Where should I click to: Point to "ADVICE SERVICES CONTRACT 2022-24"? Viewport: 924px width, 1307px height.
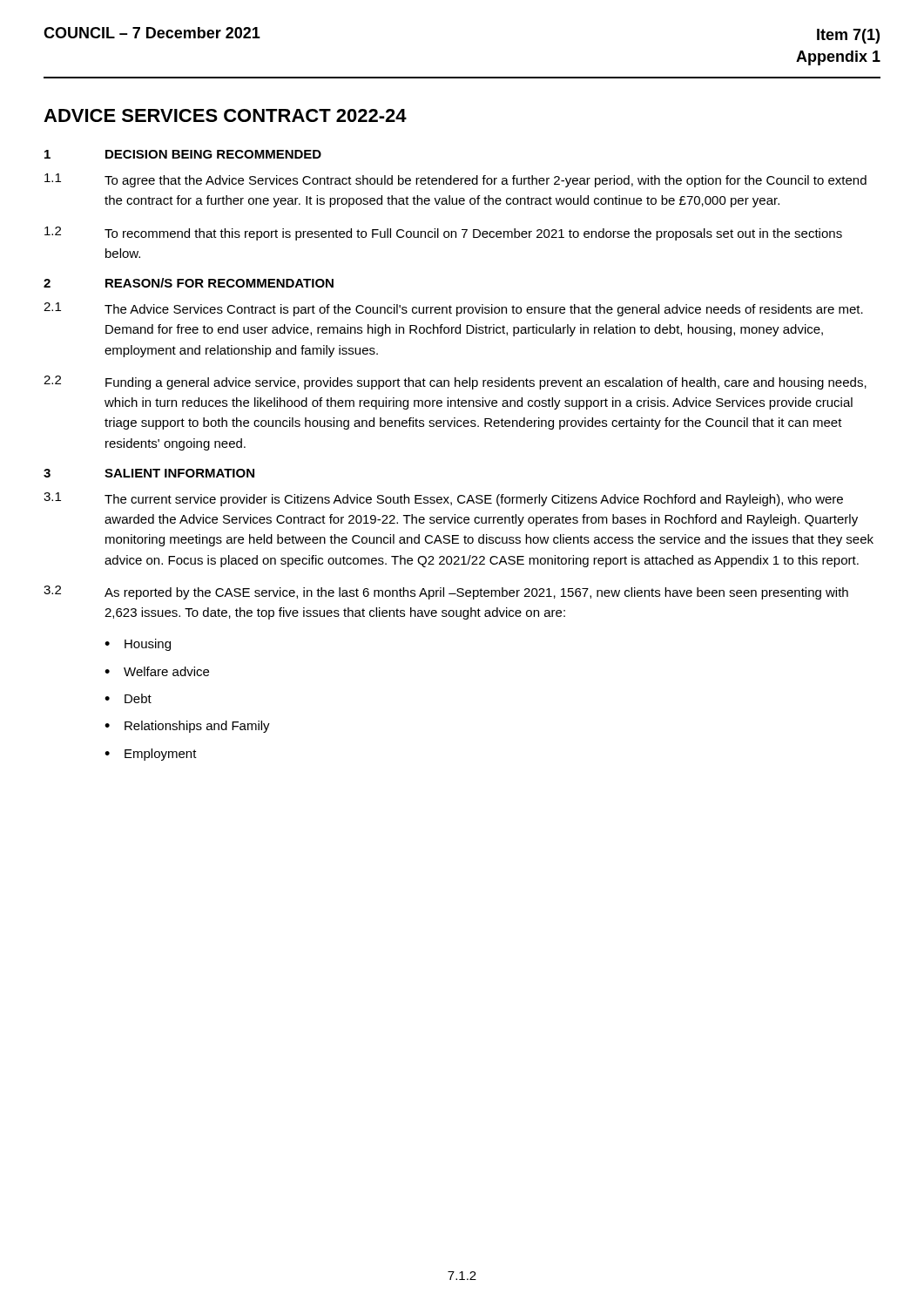point(225,115)
